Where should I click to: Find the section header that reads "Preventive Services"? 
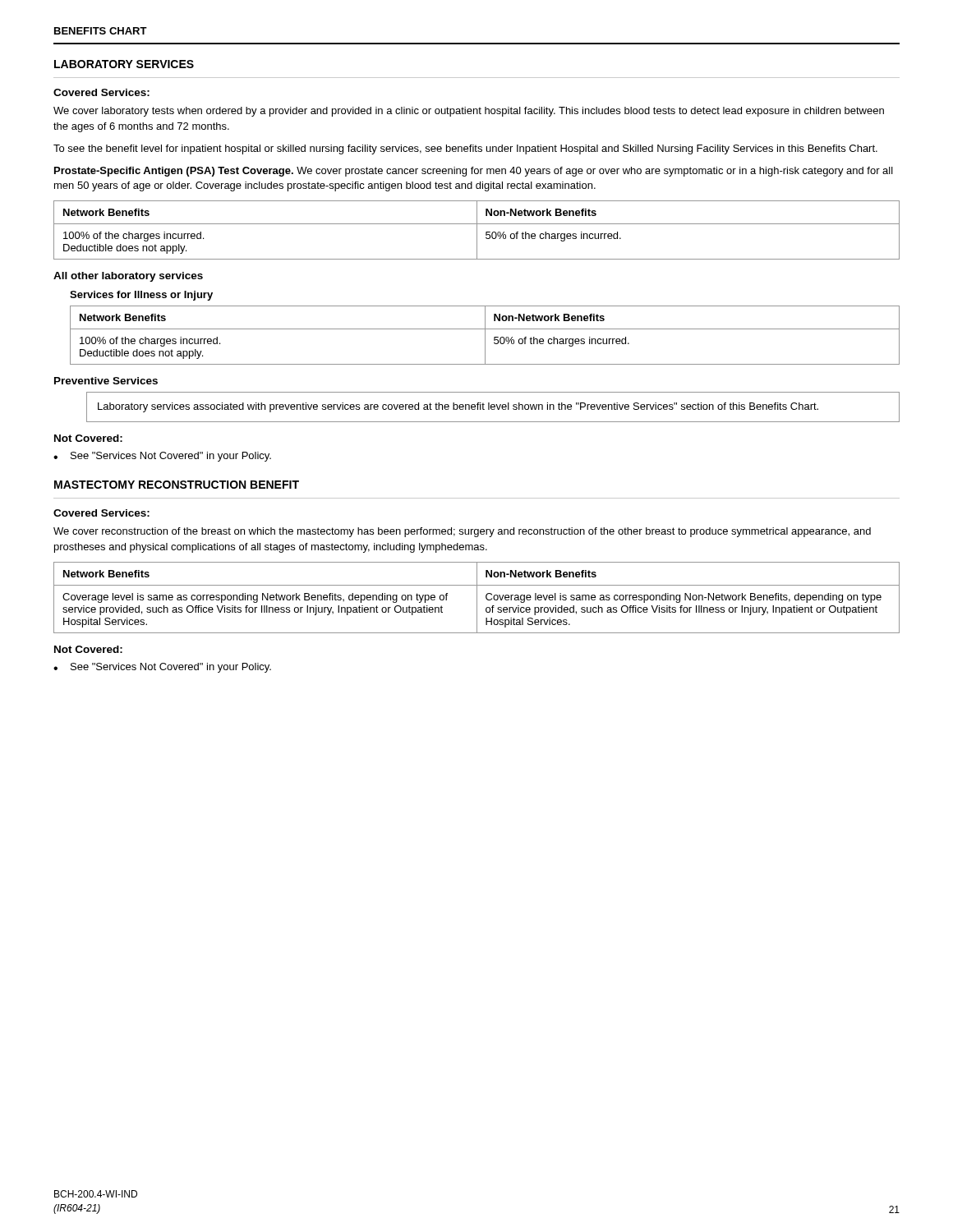pyautogui.click(x=476, y=381)
